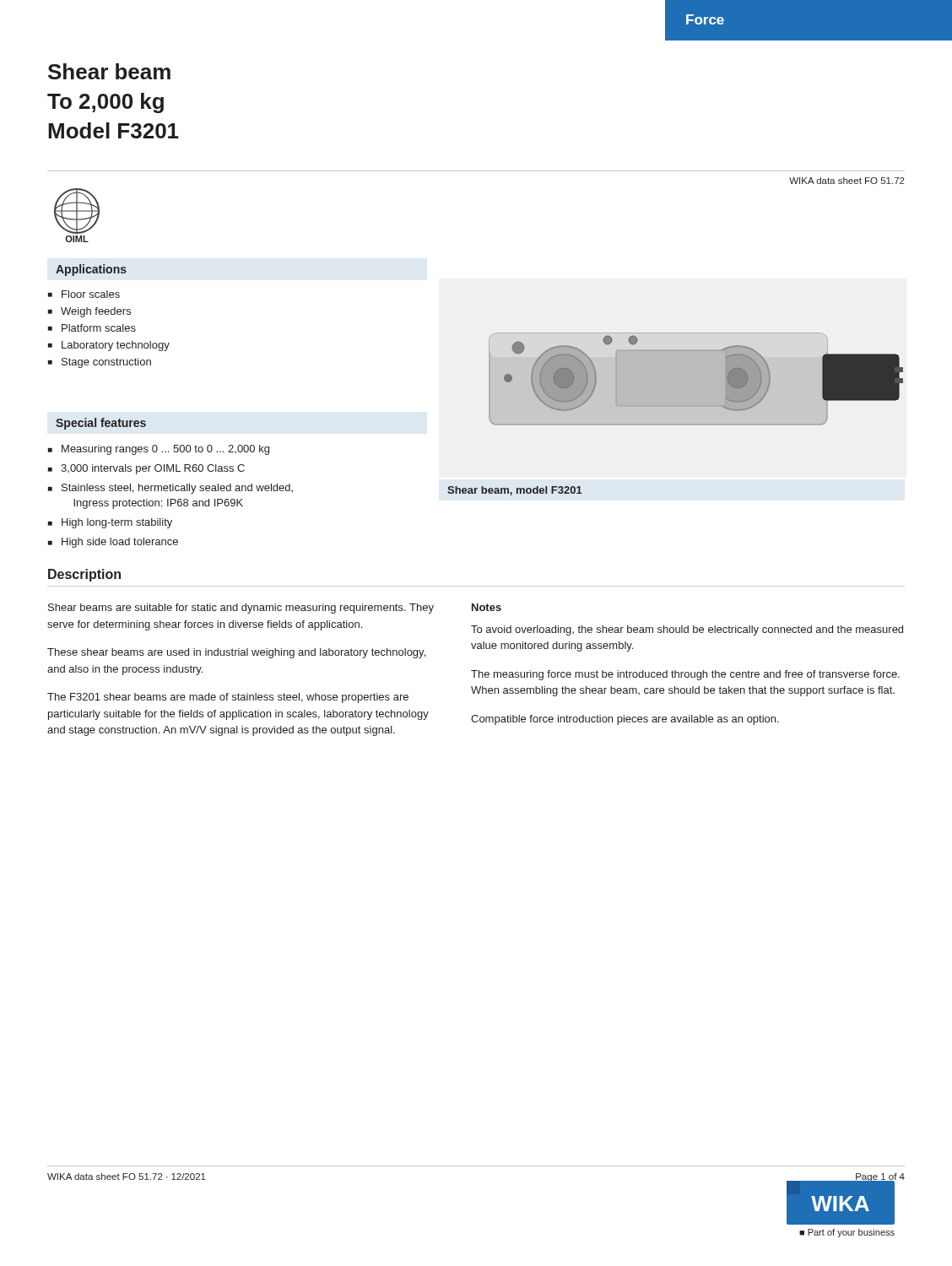Find the text block that reads "Shear beams are suitable for static and"
952x1266 pixels.
pyautogui.click(x=241, y=609)
